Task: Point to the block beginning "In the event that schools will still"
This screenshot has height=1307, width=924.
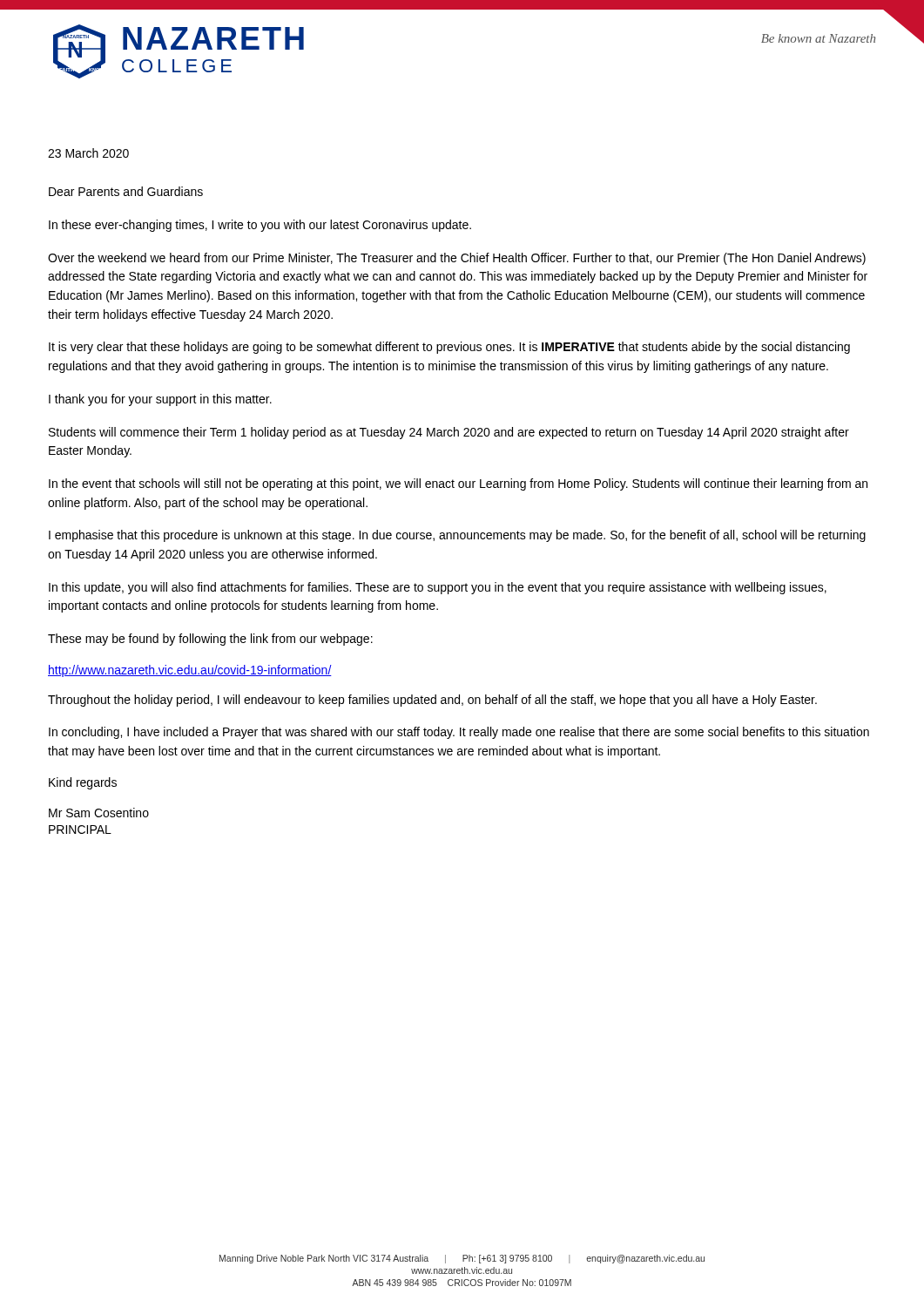Action: click(458, 493)
